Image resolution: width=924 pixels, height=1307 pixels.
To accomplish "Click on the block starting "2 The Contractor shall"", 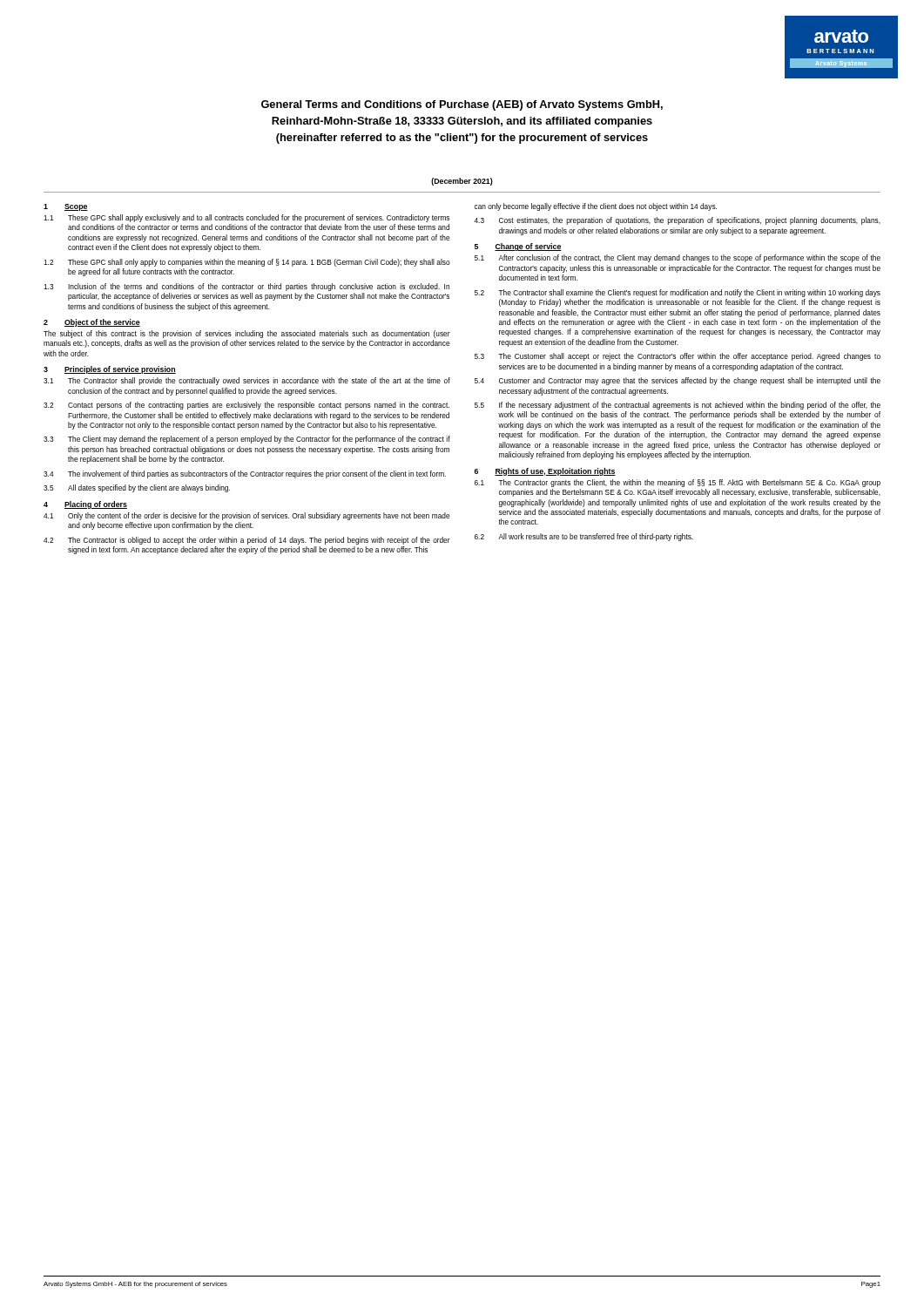I will [677, 318].
